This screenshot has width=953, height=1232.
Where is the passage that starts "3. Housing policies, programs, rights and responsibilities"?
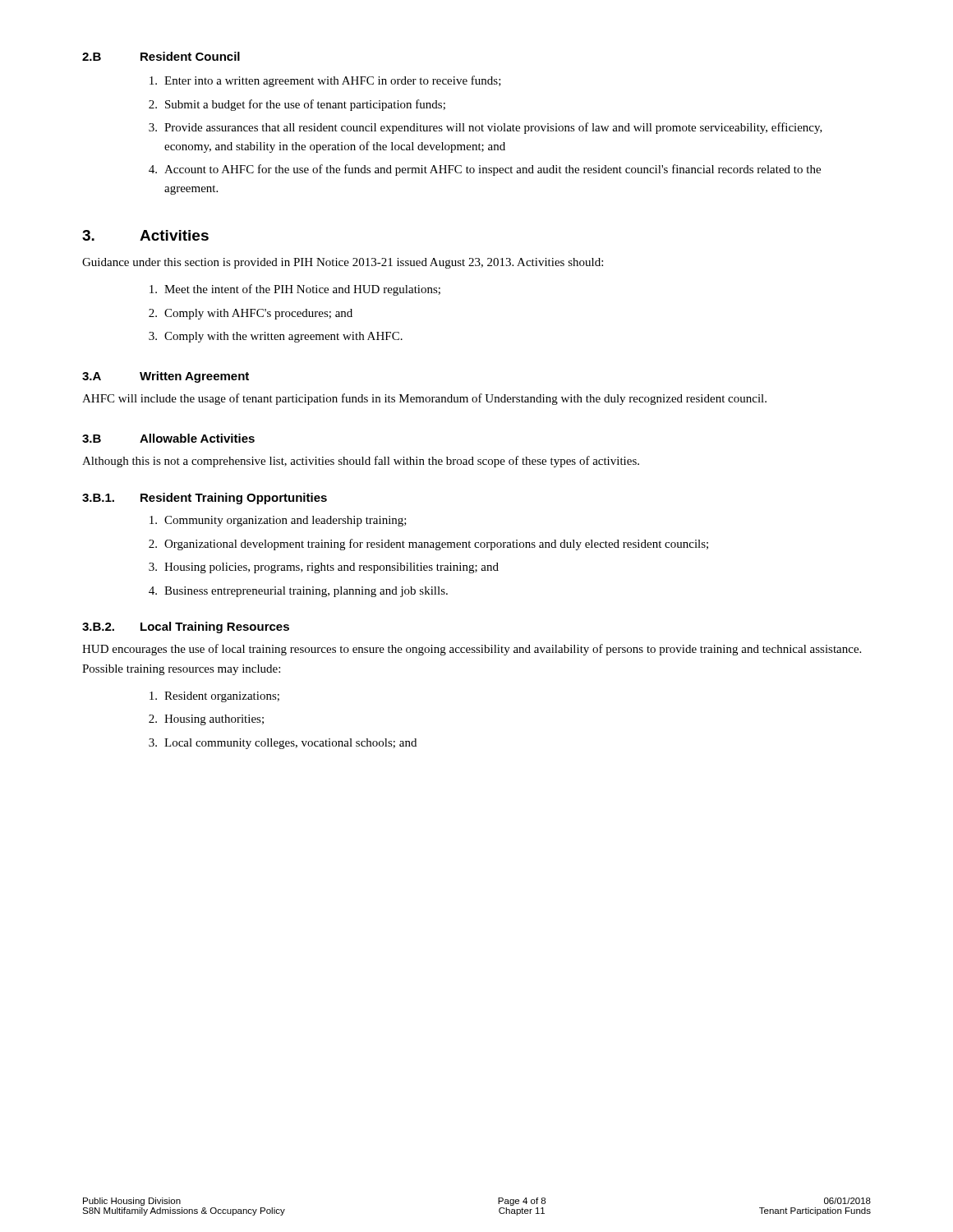pos(501,567)
